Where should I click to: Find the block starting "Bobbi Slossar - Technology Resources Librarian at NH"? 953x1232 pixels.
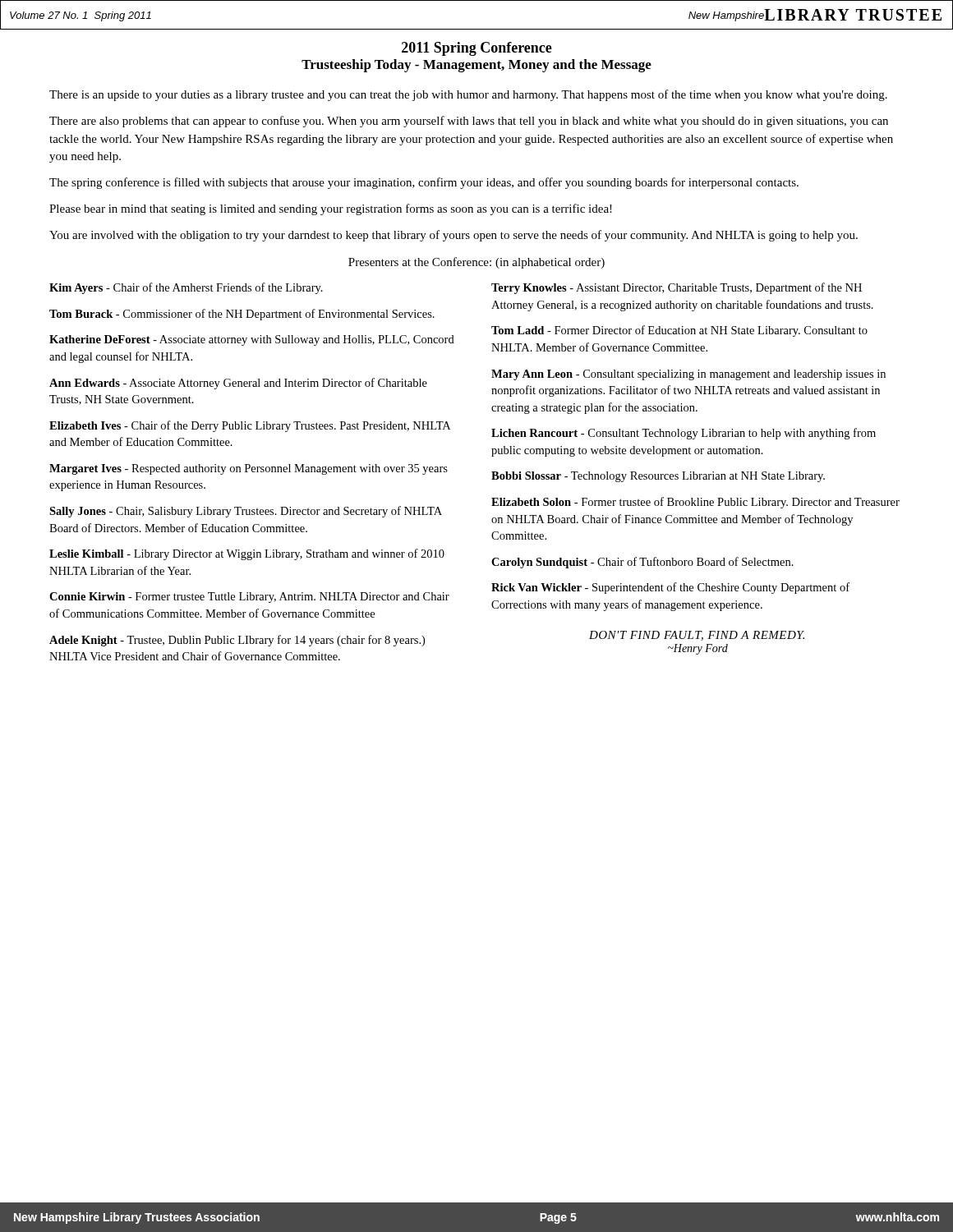click(x=658, y=476)
